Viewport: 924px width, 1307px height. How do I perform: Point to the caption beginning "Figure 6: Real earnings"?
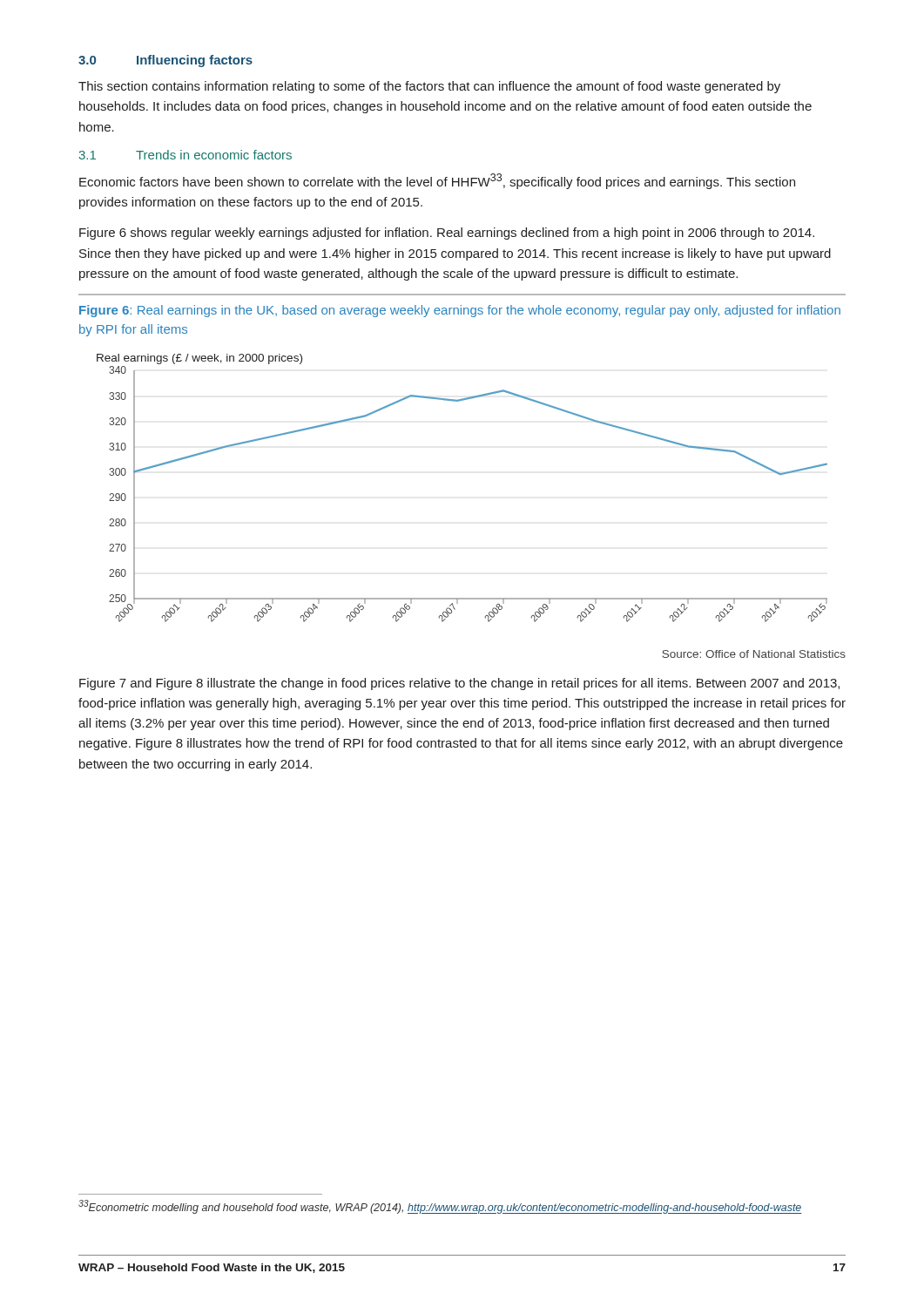[460, 319]
